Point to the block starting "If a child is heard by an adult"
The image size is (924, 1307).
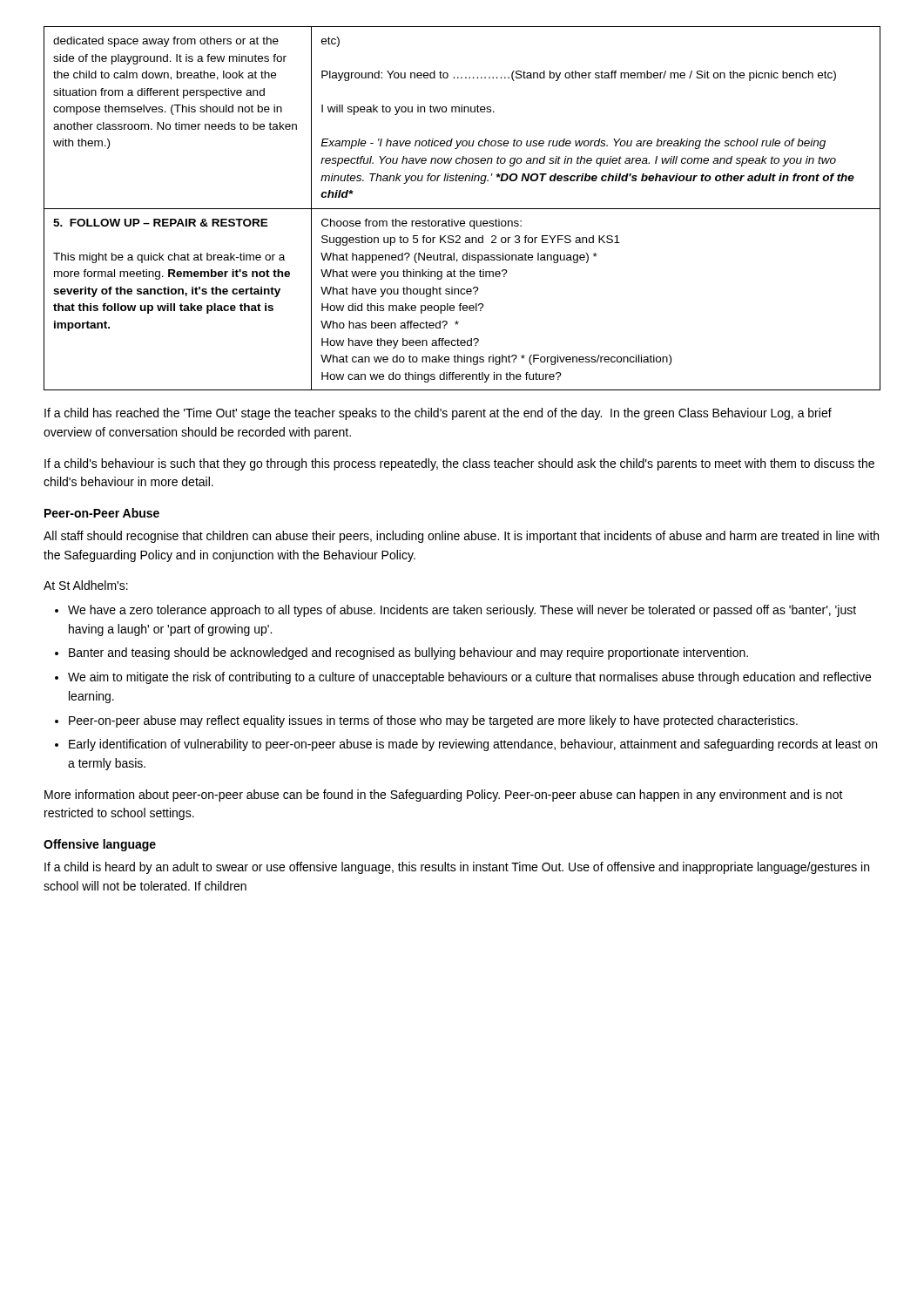(x=457, y=876)
